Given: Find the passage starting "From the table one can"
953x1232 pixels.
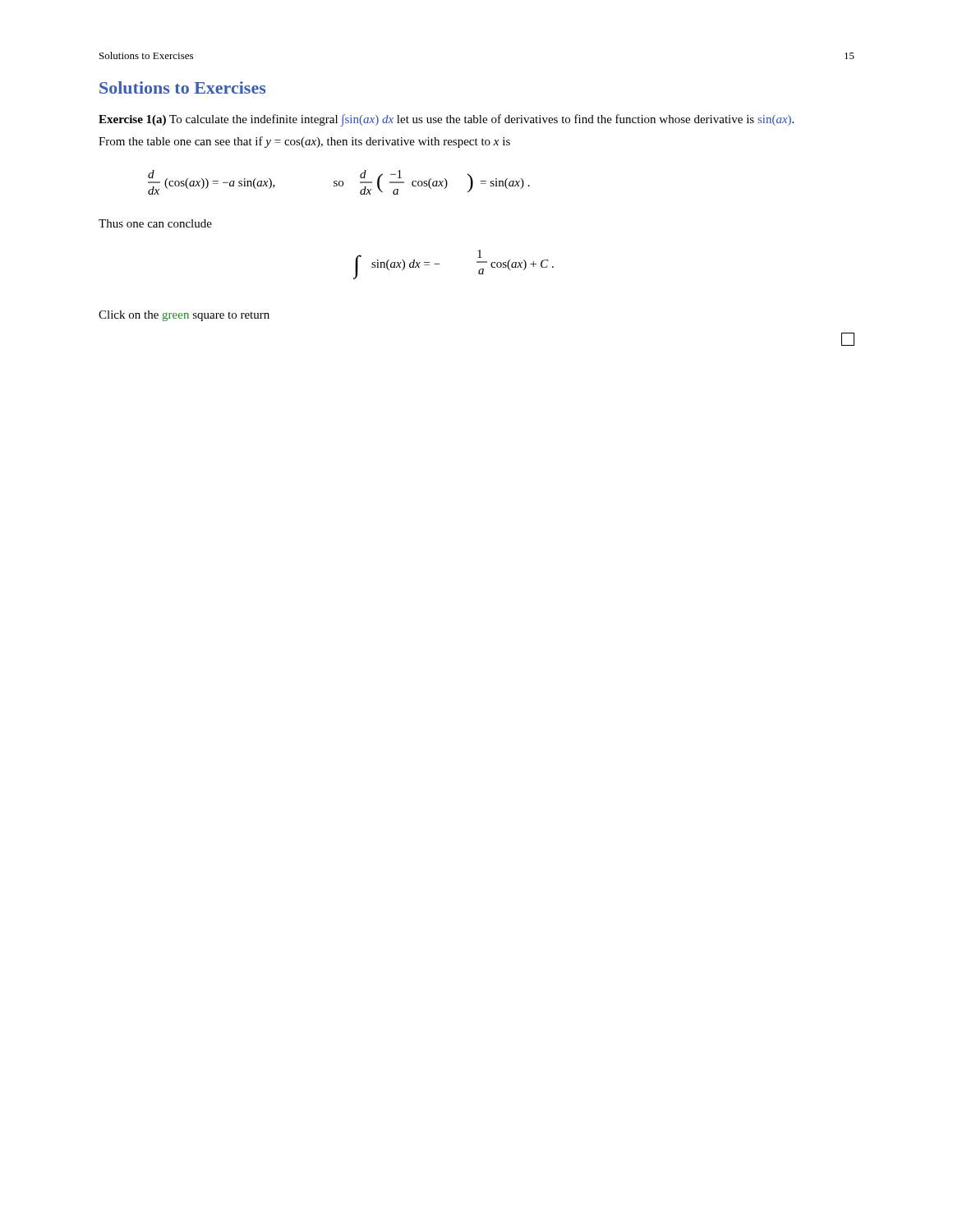Looking at the screenshot, I should [304, 141].
